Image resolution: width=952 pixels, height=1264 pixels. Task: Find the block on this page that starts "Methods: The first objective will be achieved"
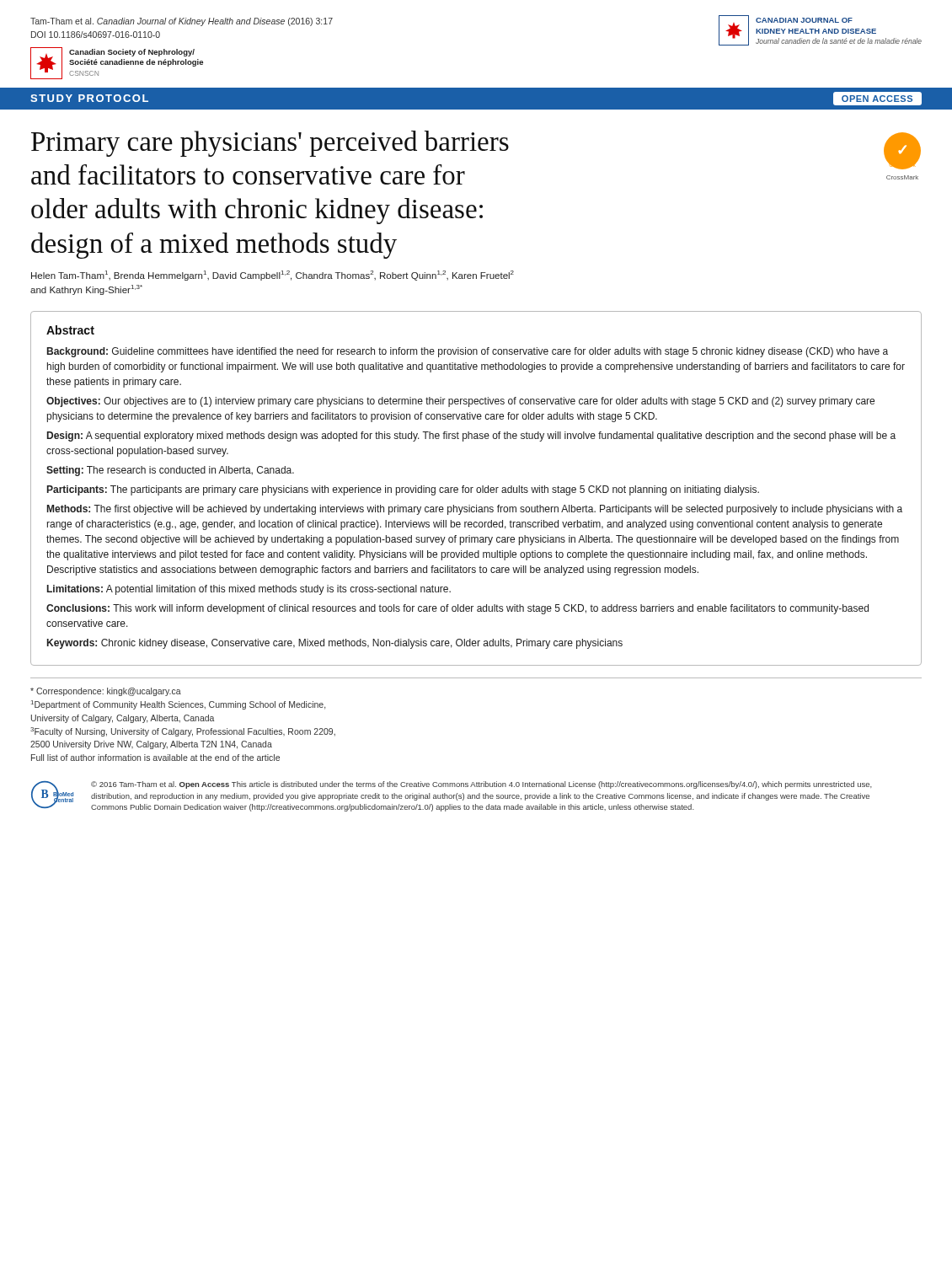[474, 540]
